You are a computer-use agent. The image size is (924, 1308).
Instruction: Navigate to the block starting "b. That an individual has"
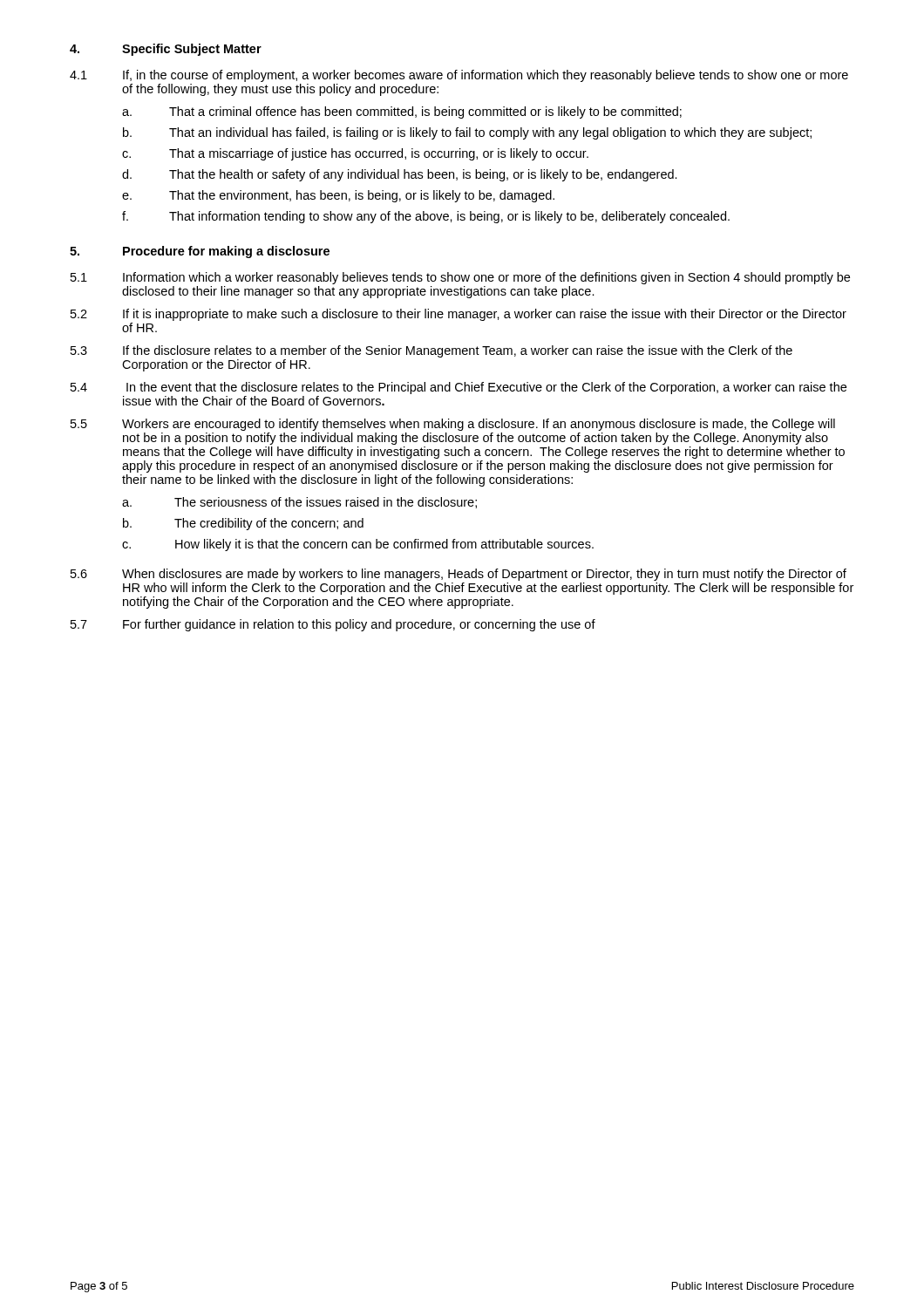click(488, 133)
